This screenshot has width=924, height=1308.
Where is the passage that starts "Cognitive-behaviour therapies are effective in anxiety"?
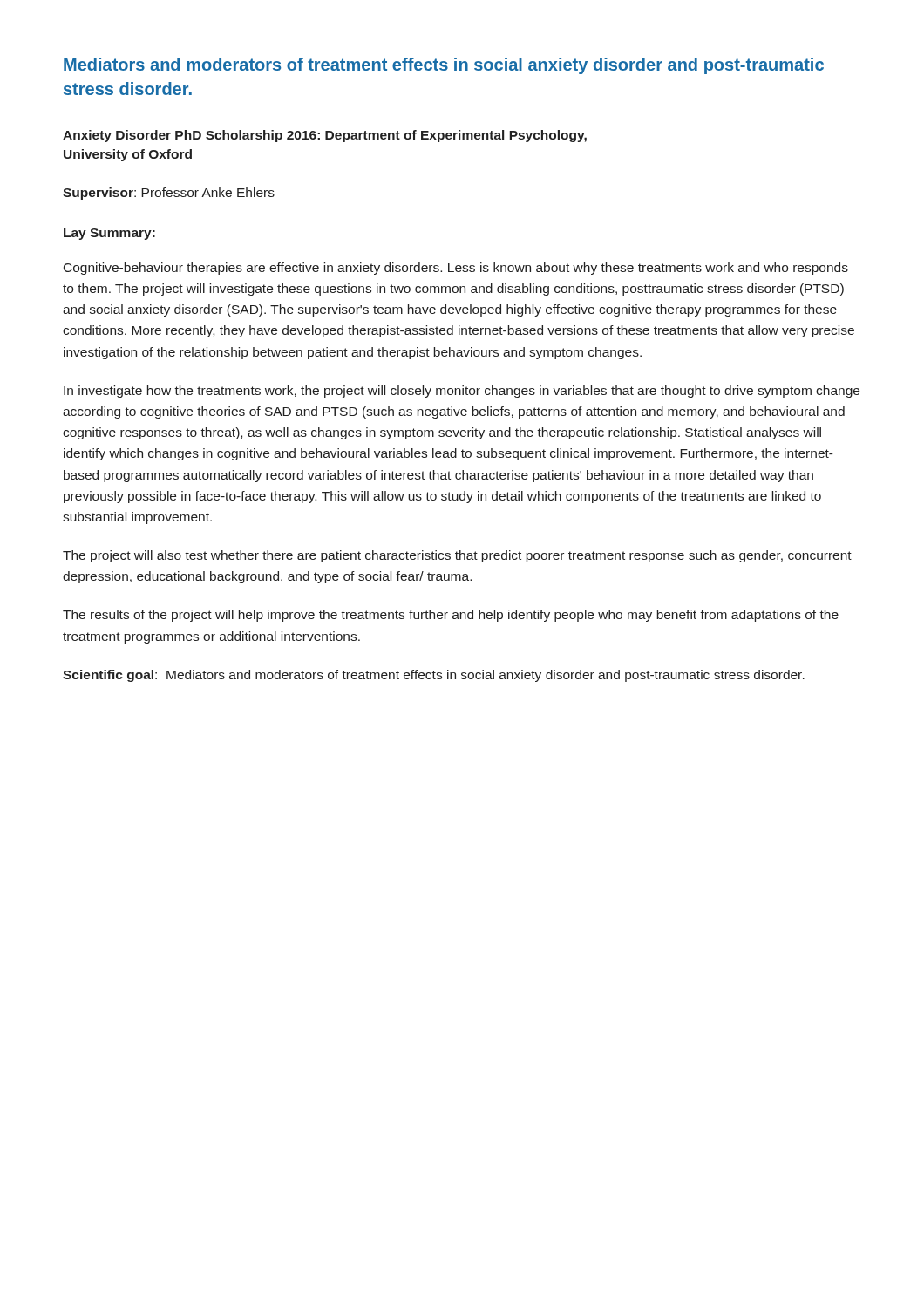[x=459, y=309]
